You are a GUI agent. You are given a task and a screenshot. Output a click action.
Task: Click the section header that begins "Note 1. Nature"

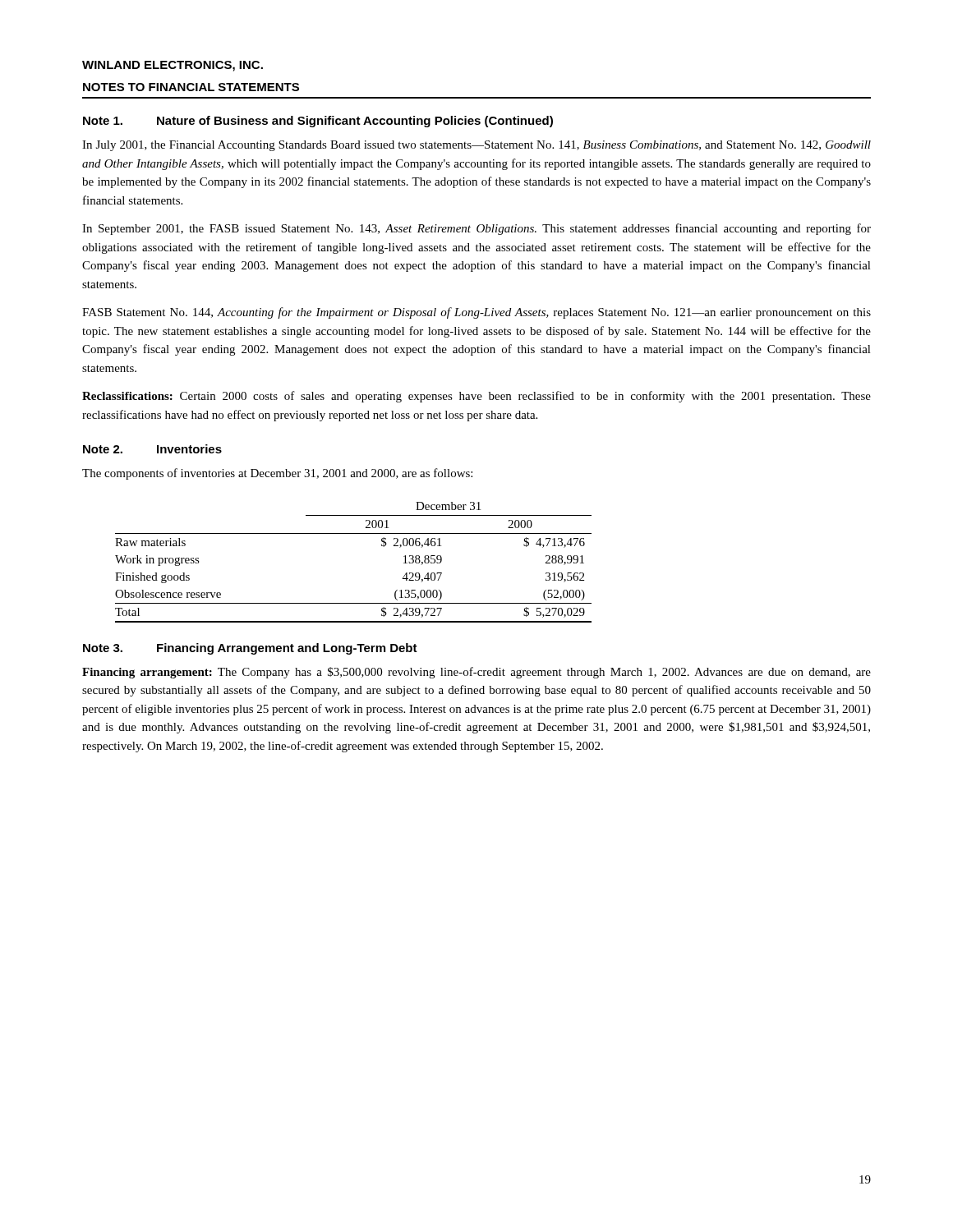click(x=318, y=120)
